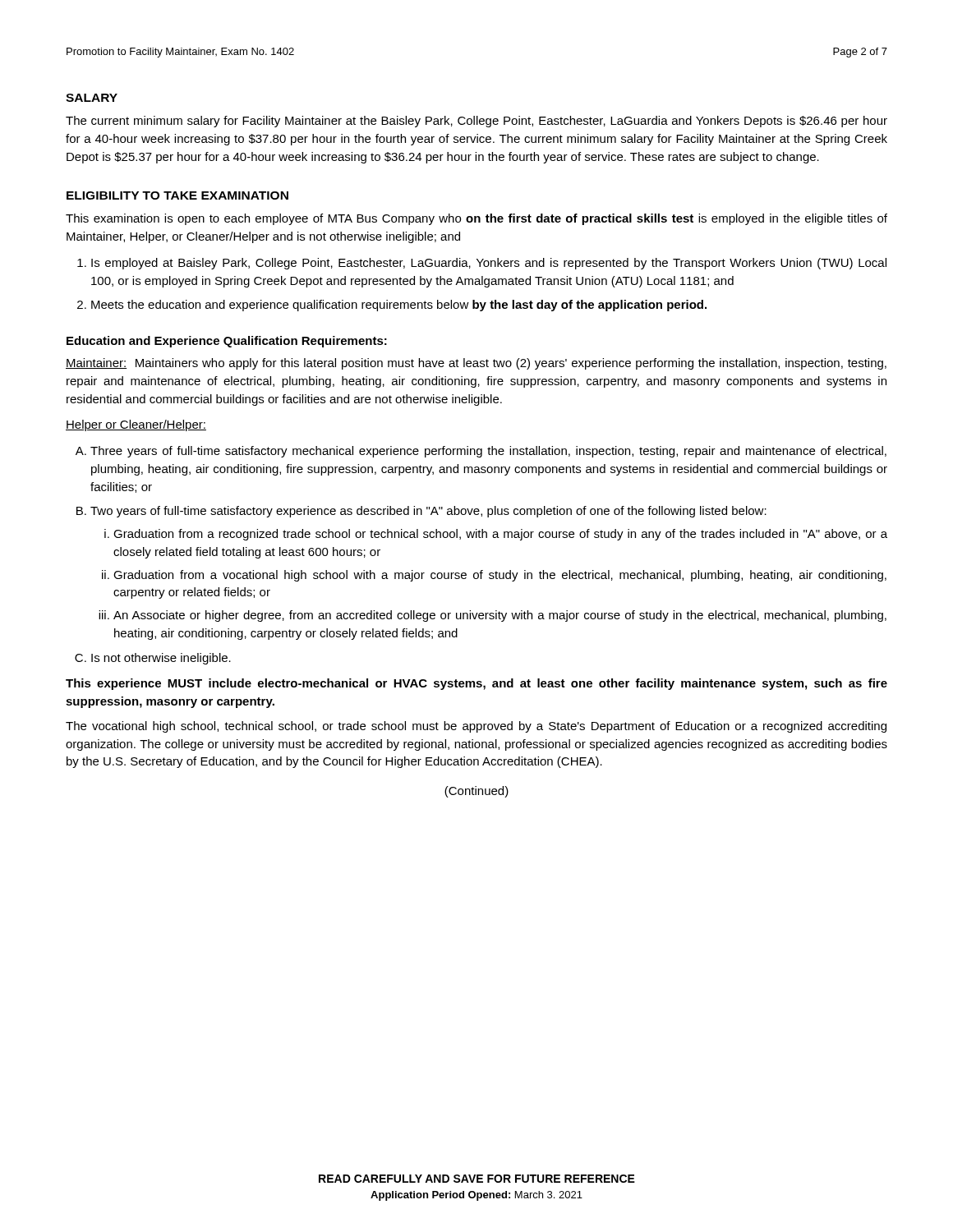Locate the list item with the text "Graduation from a recognized trade school or"
Screen dimensions: 1232x953
tap(500, 543)
